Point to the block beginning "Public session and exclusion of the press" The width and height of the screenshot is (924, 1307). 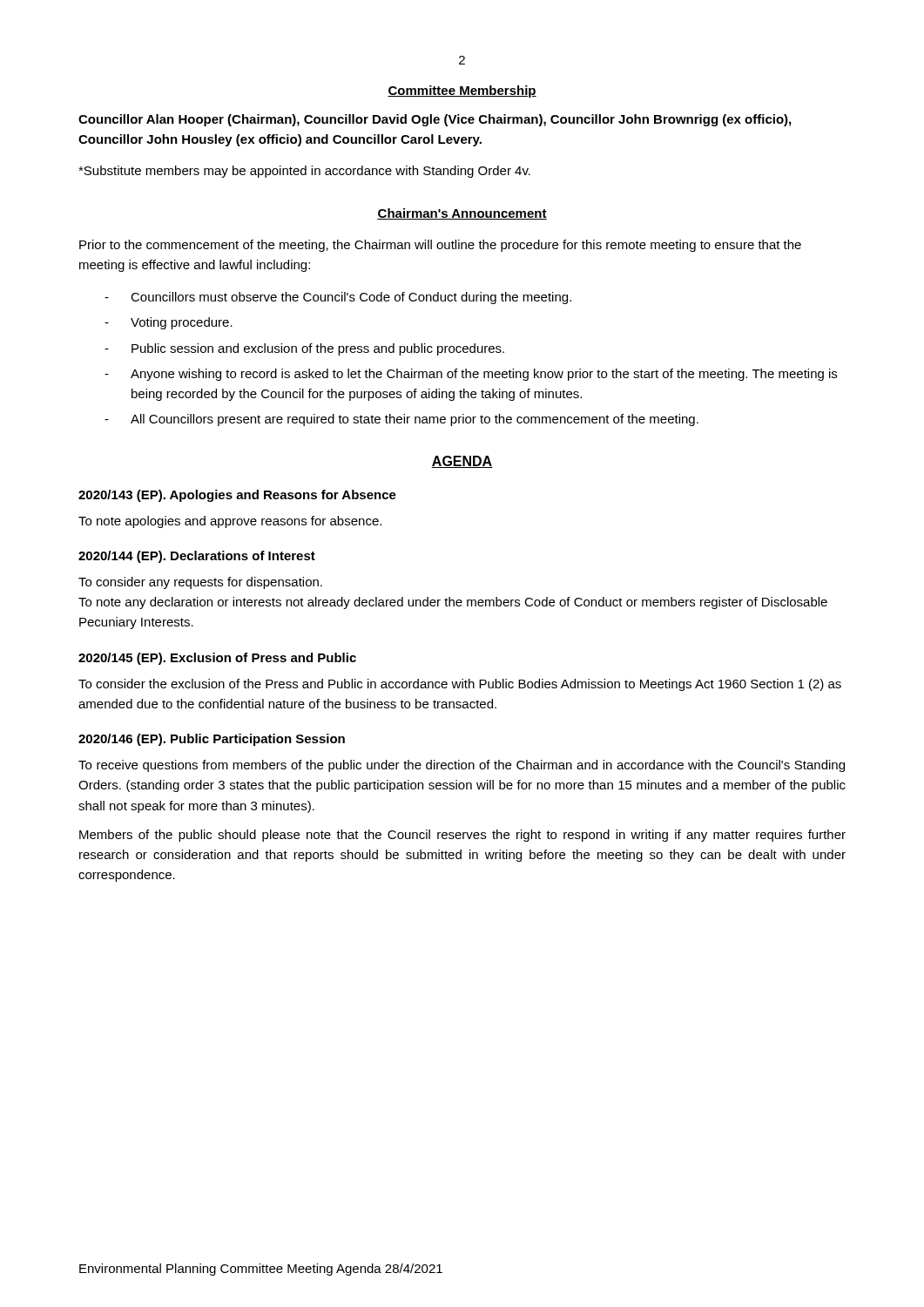[305, 348]
